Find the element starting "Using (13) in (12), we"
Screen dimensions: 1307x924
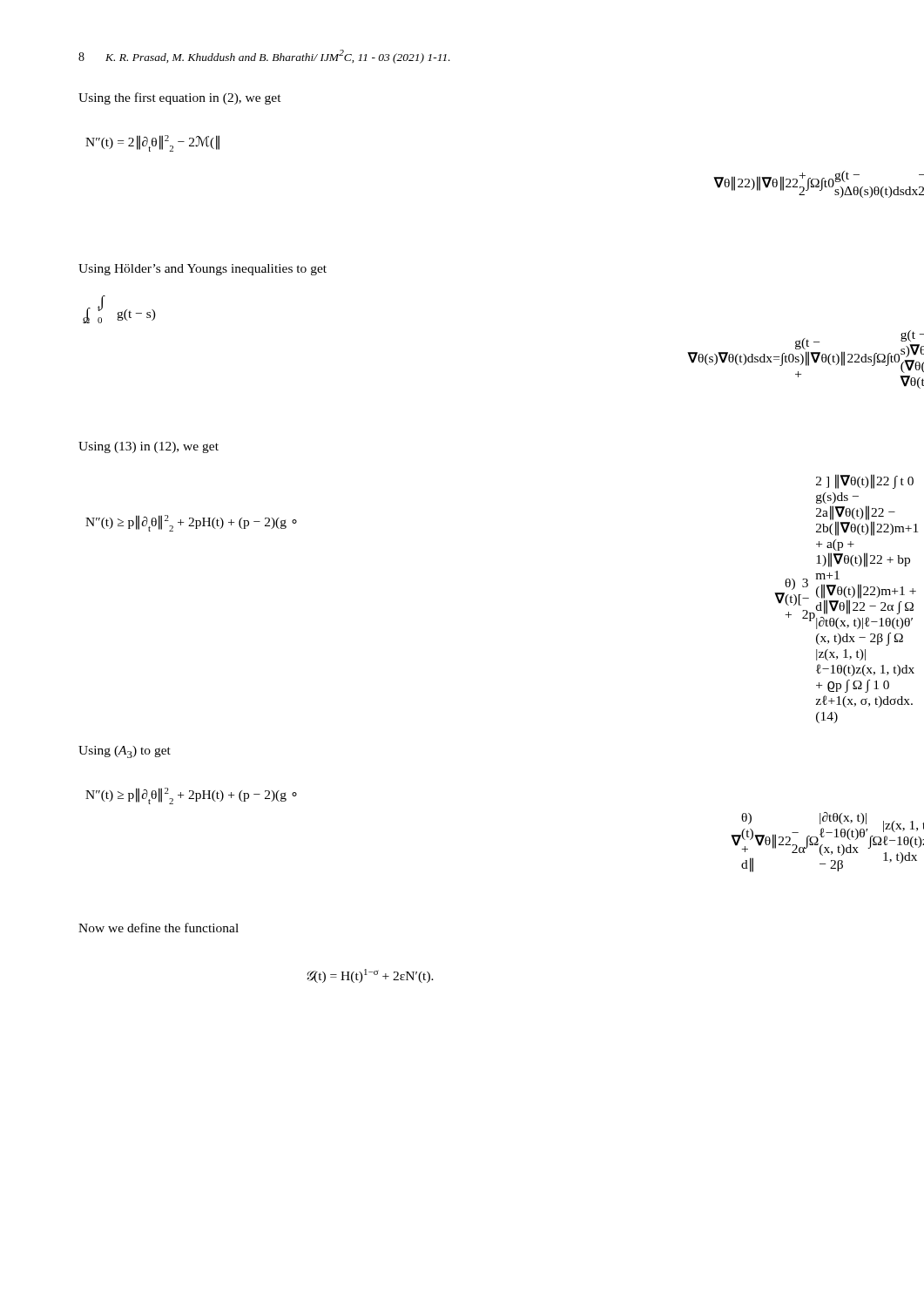148,446
